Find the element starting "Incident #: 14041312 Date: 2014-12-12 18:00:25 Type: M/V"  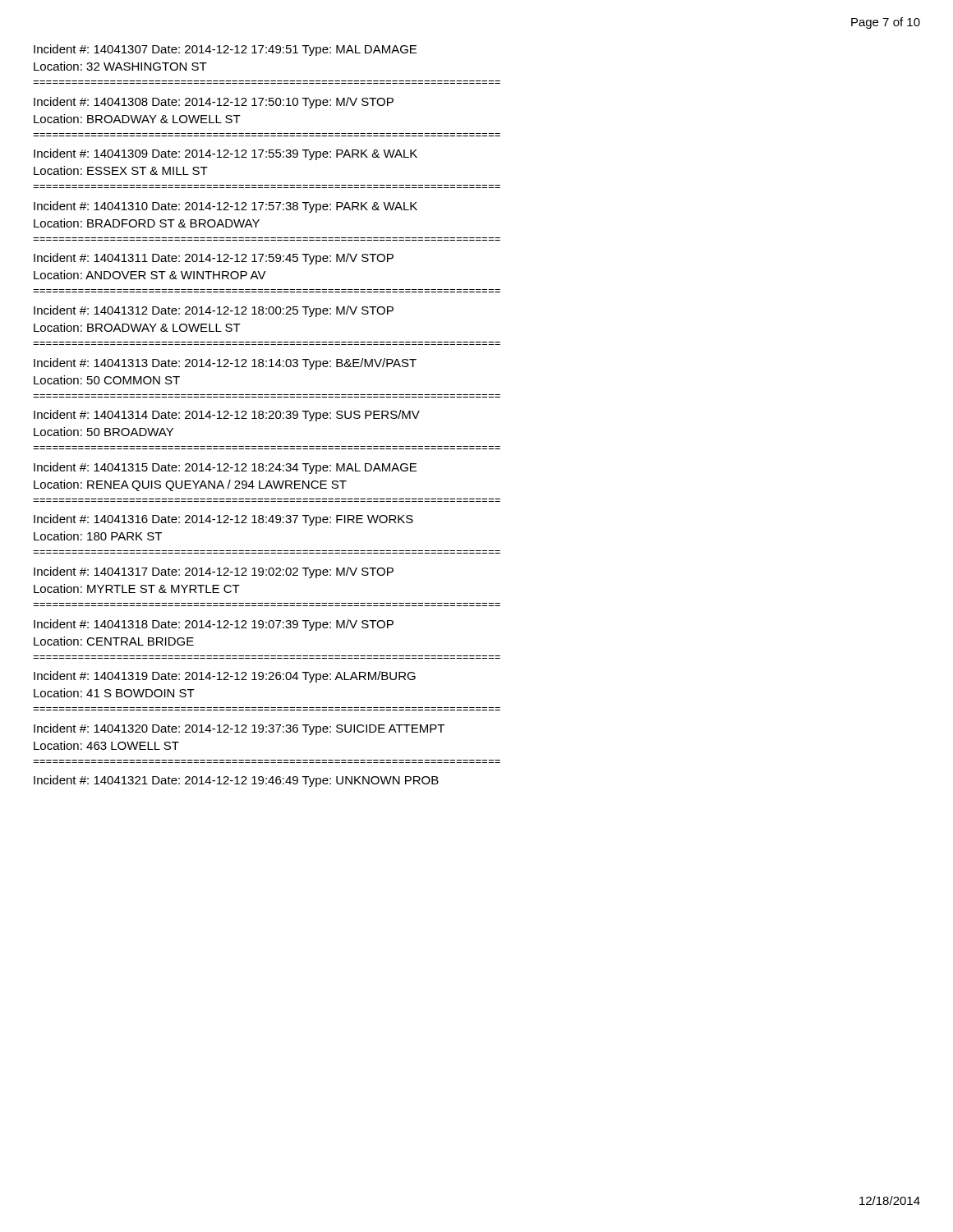tap(214, 311)
